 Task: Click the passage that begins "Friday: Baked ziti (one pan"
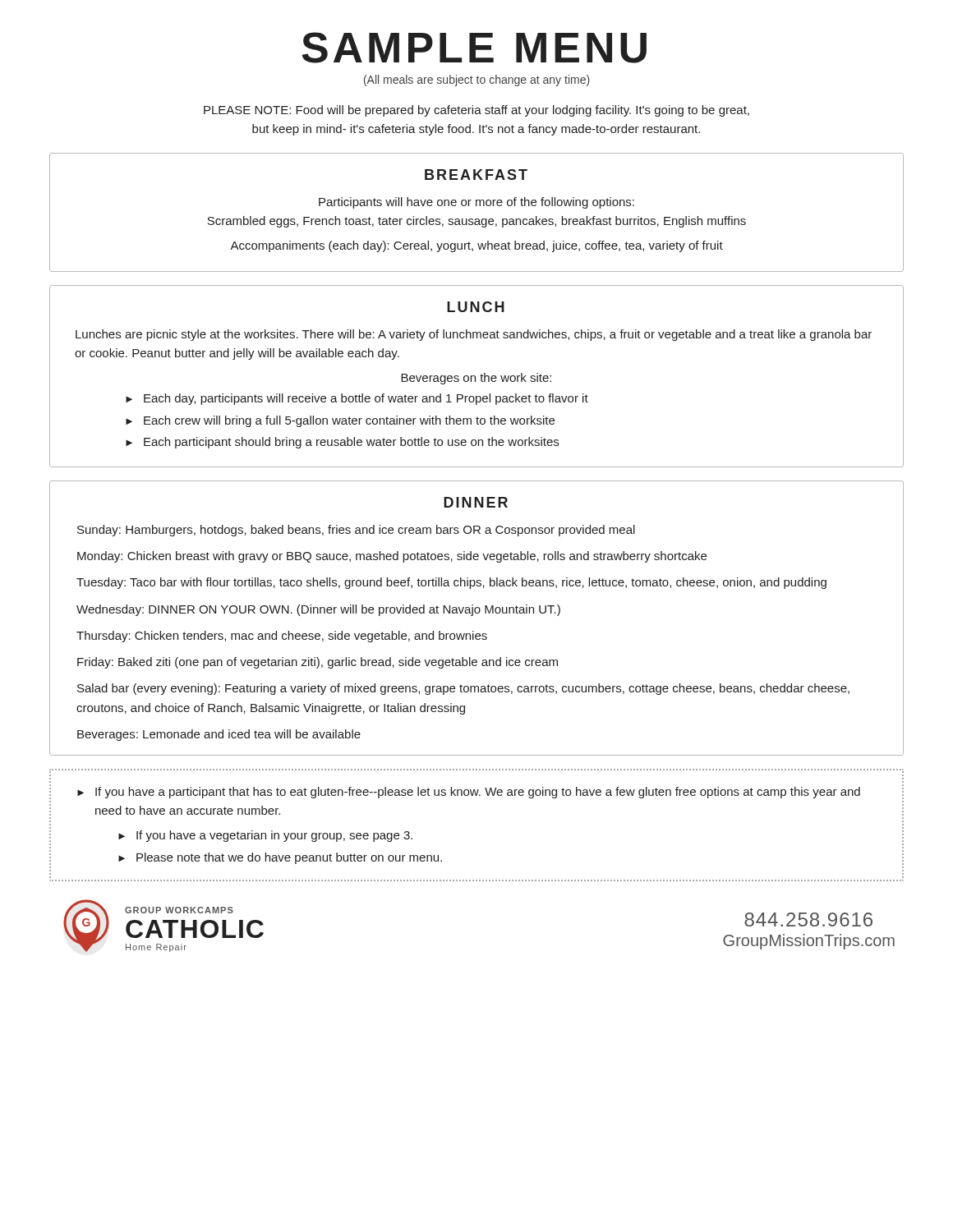point(318,662)
